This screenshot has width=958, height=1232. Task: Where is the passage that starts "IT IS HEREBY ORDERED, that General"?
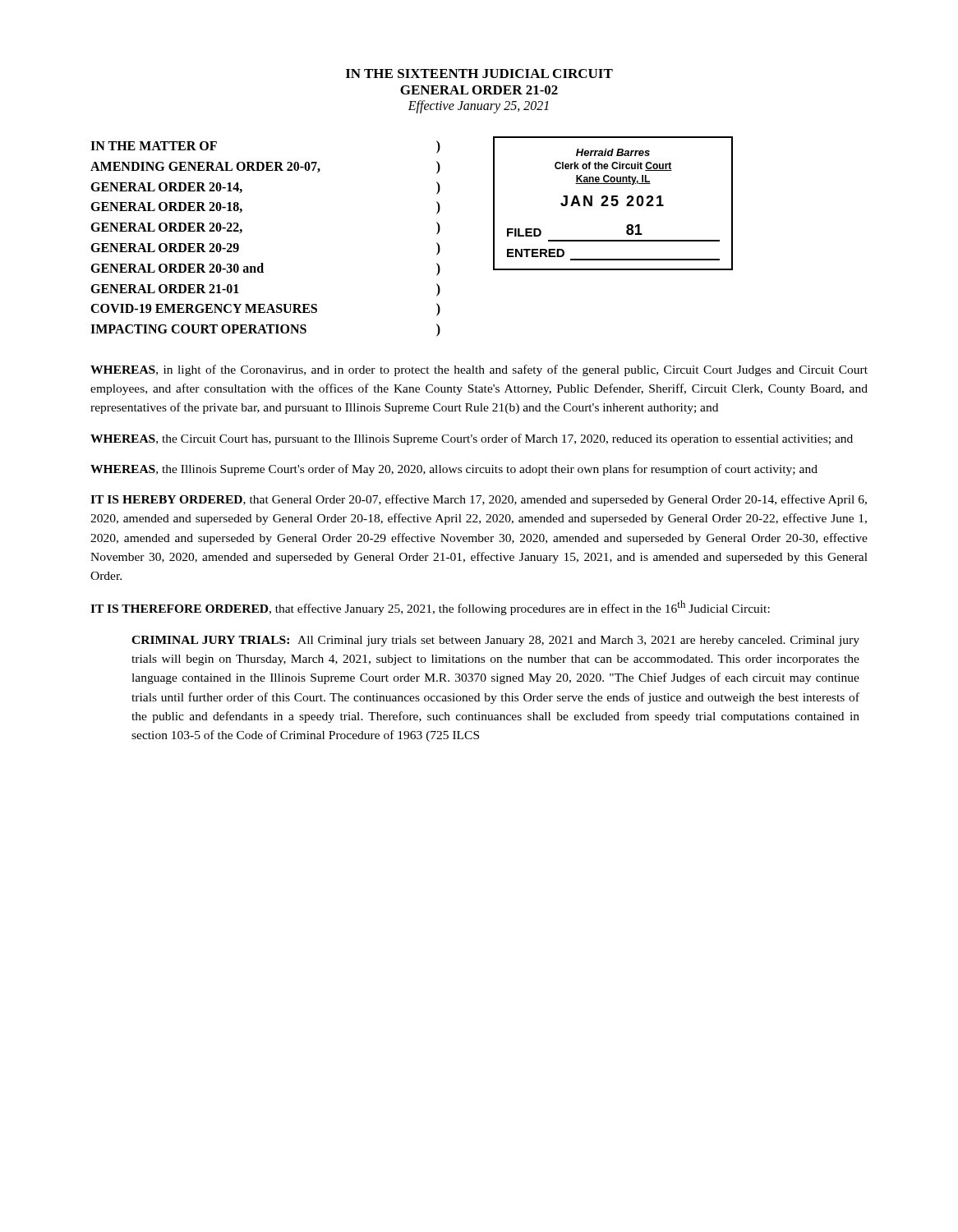point(479,537)
